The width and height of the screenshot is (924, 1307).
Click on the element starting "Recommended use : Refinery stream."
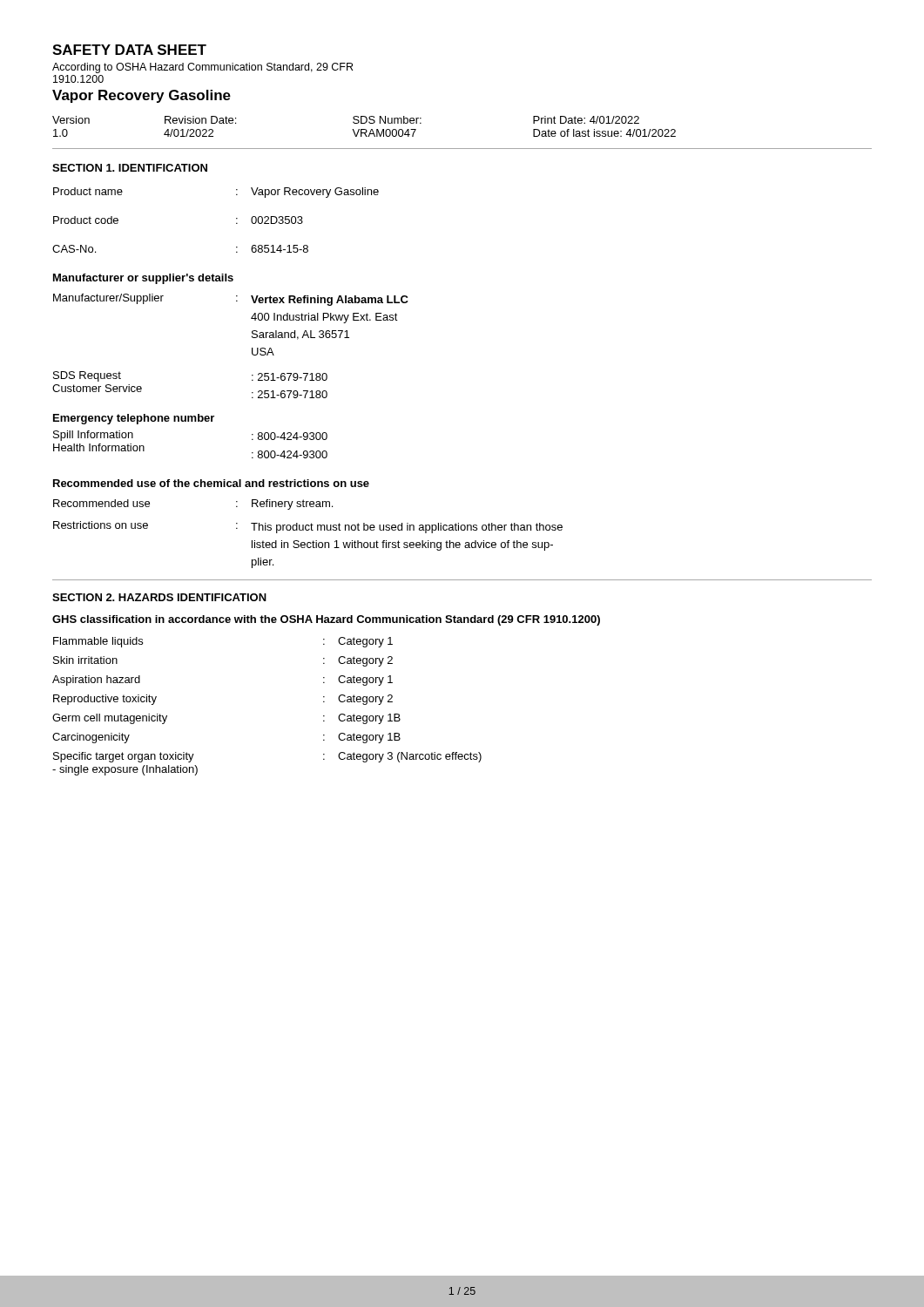click(x=96, y=504)
